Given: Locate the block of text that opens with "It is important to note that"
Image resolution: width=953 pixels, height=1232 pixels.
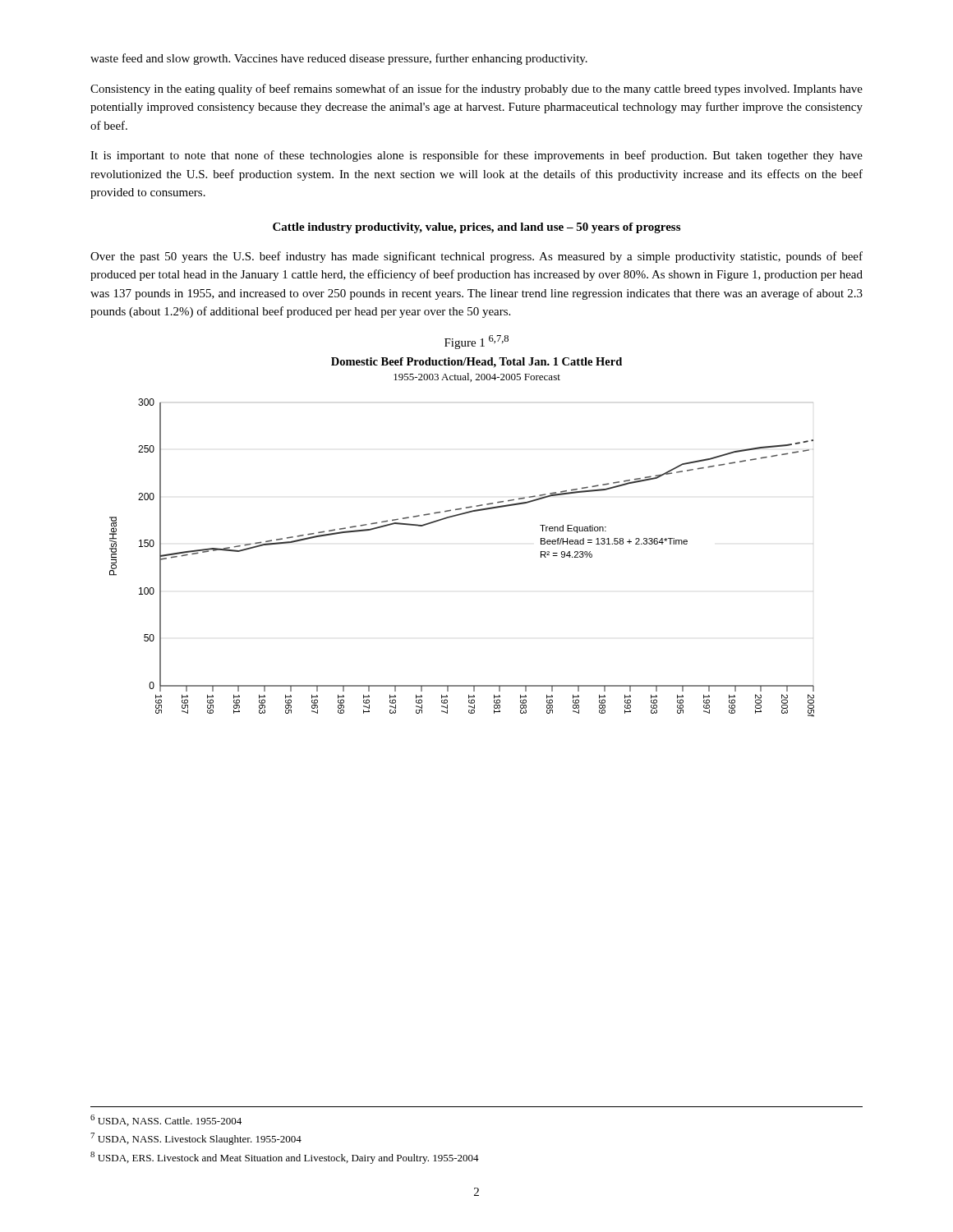Looking at the screenshot, I should pyautogui.click(x=476, y=174).
